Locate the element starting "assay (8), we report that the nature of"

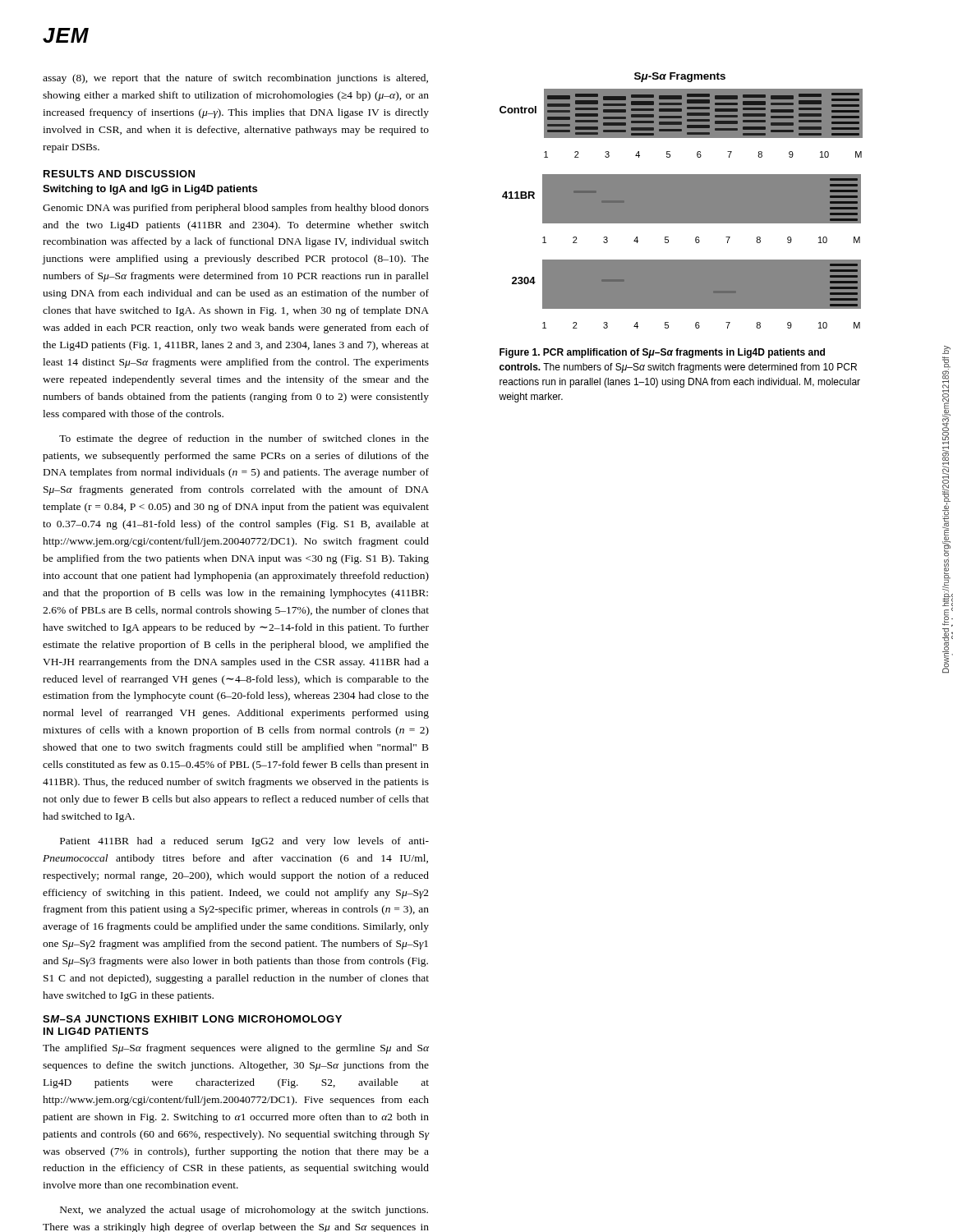point(236,113)
